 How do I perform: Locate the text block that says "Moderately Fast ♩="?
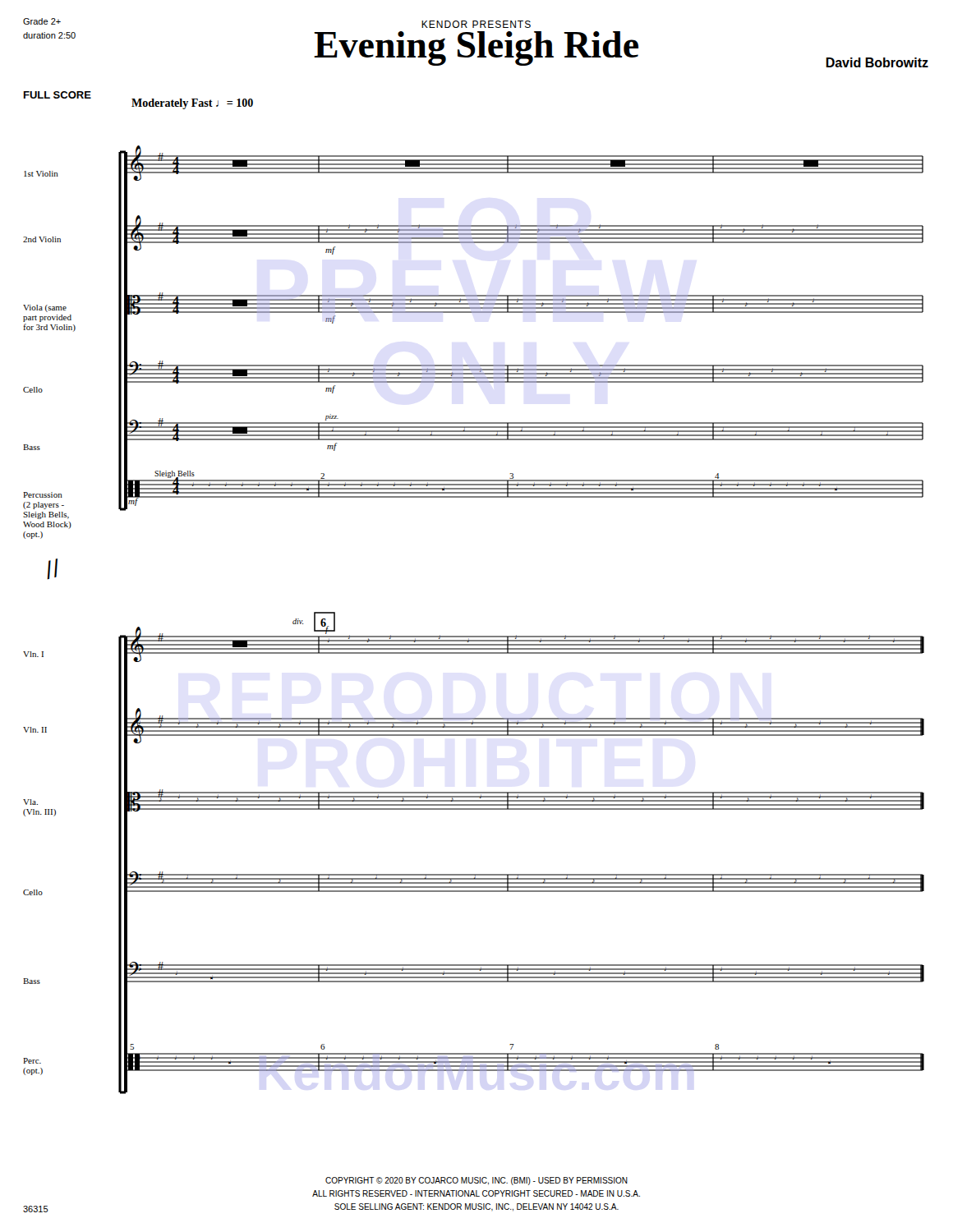click(192, 103)
